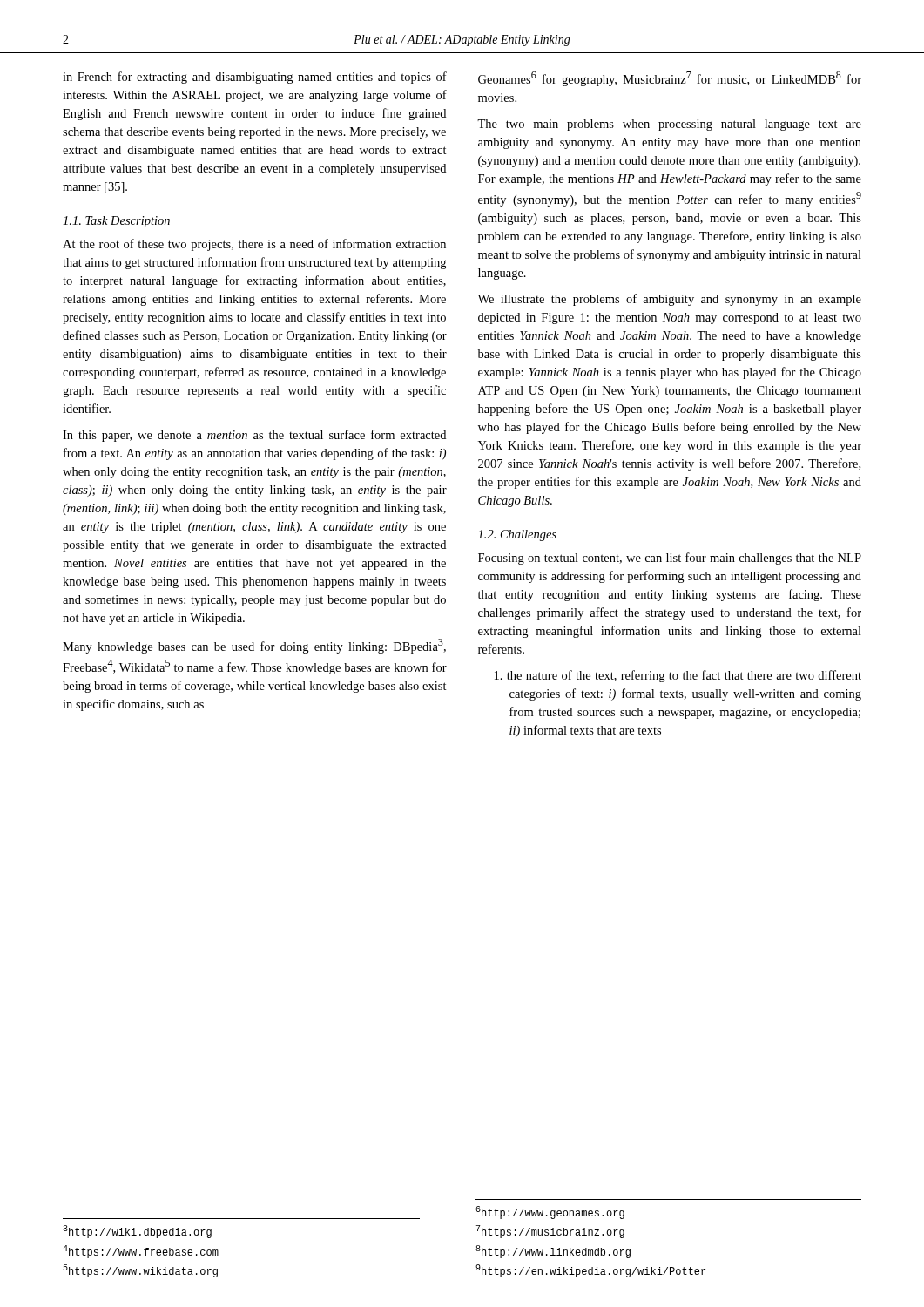Find the block on this page that starts "In this paper, we denote a mention"

255,527
